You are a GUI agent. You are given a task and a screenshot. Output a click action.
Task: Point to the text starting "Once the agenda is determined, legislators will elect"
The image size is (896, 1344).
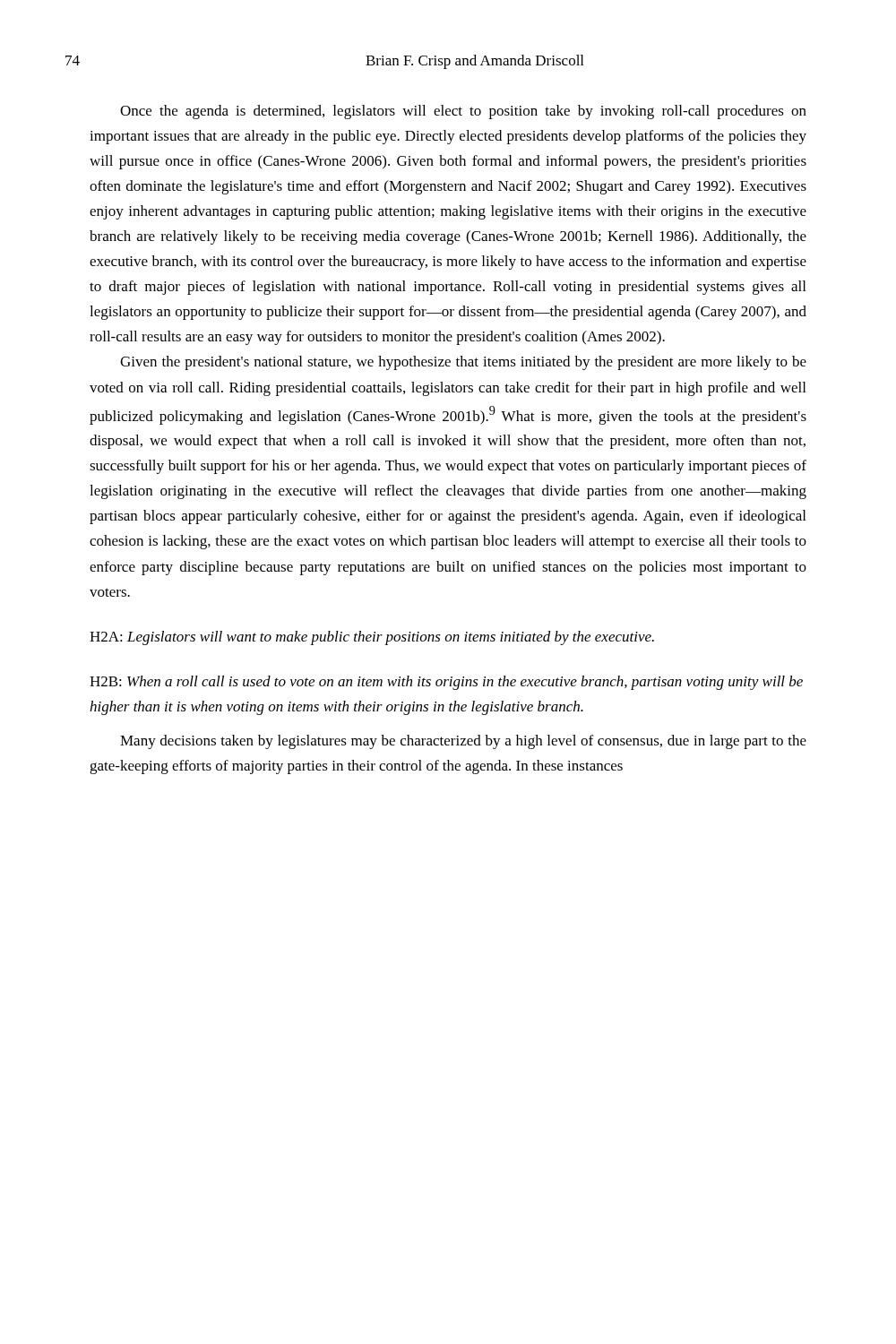pos(448,224)
